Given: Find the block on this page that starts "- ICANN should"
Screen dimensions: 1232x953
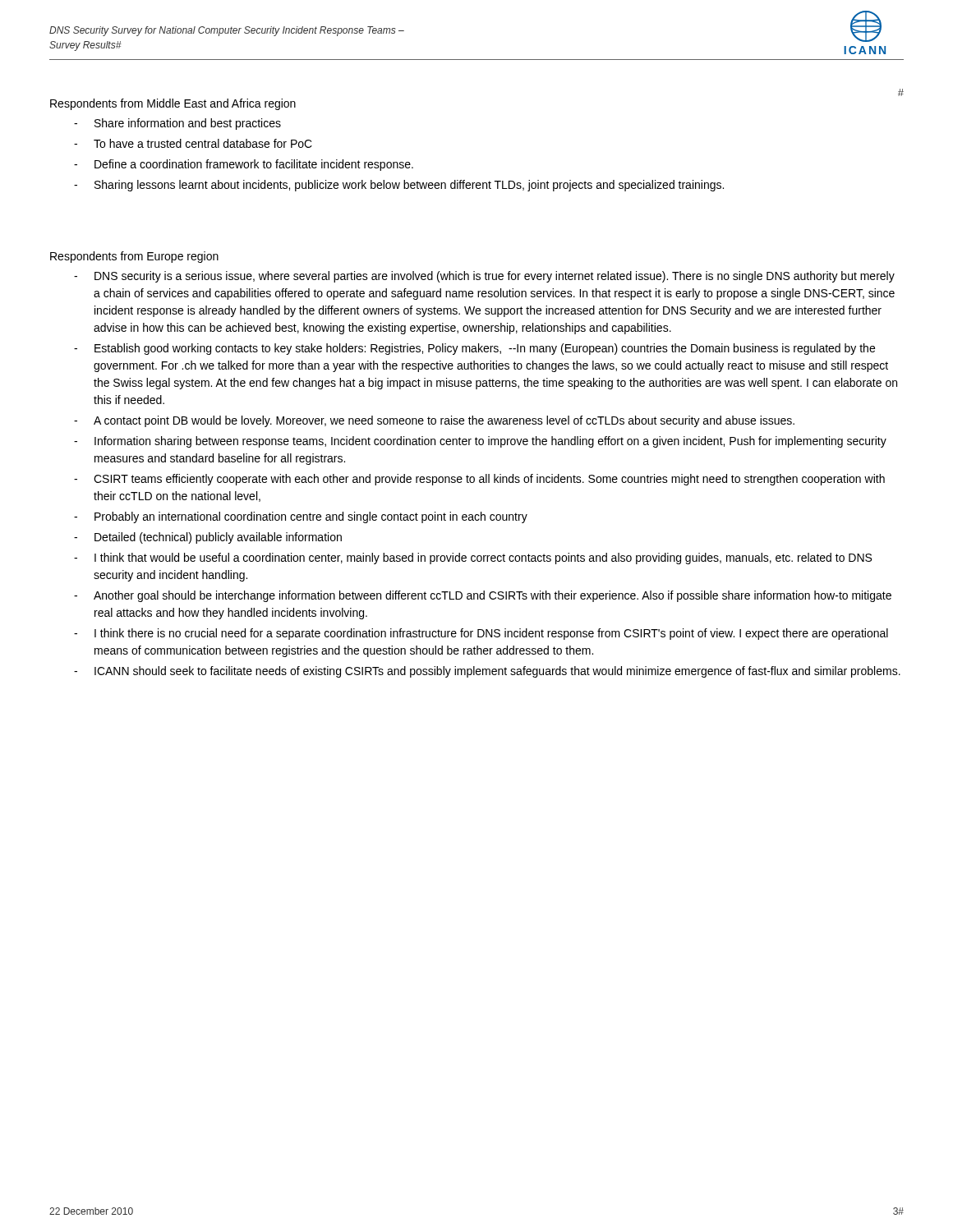Looking at the screenshot, I should [489, 671].
